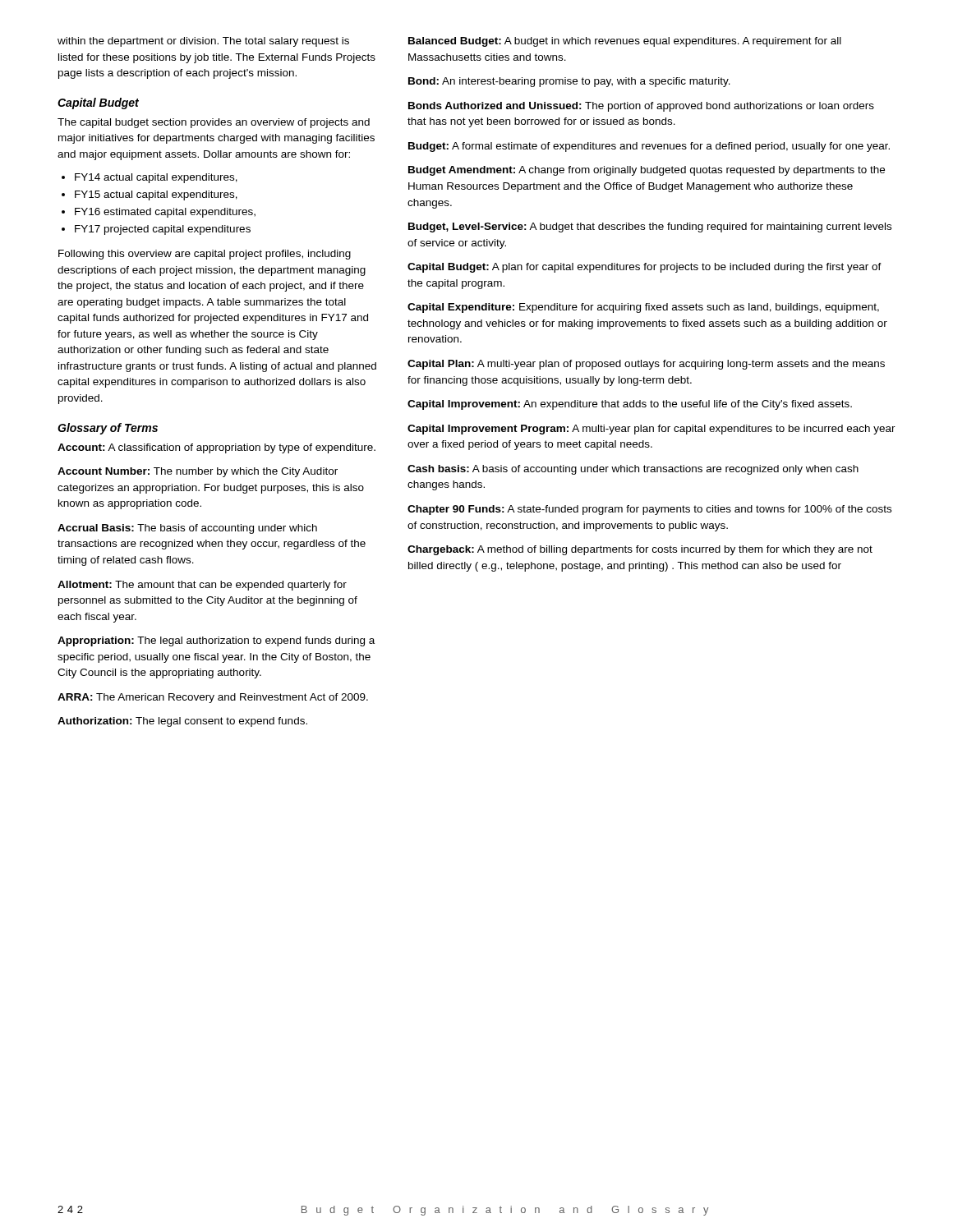Locate the text block starting "Capital Budget: A plan for capital expenditures"

pyautogui.click(x=644, y=275)
